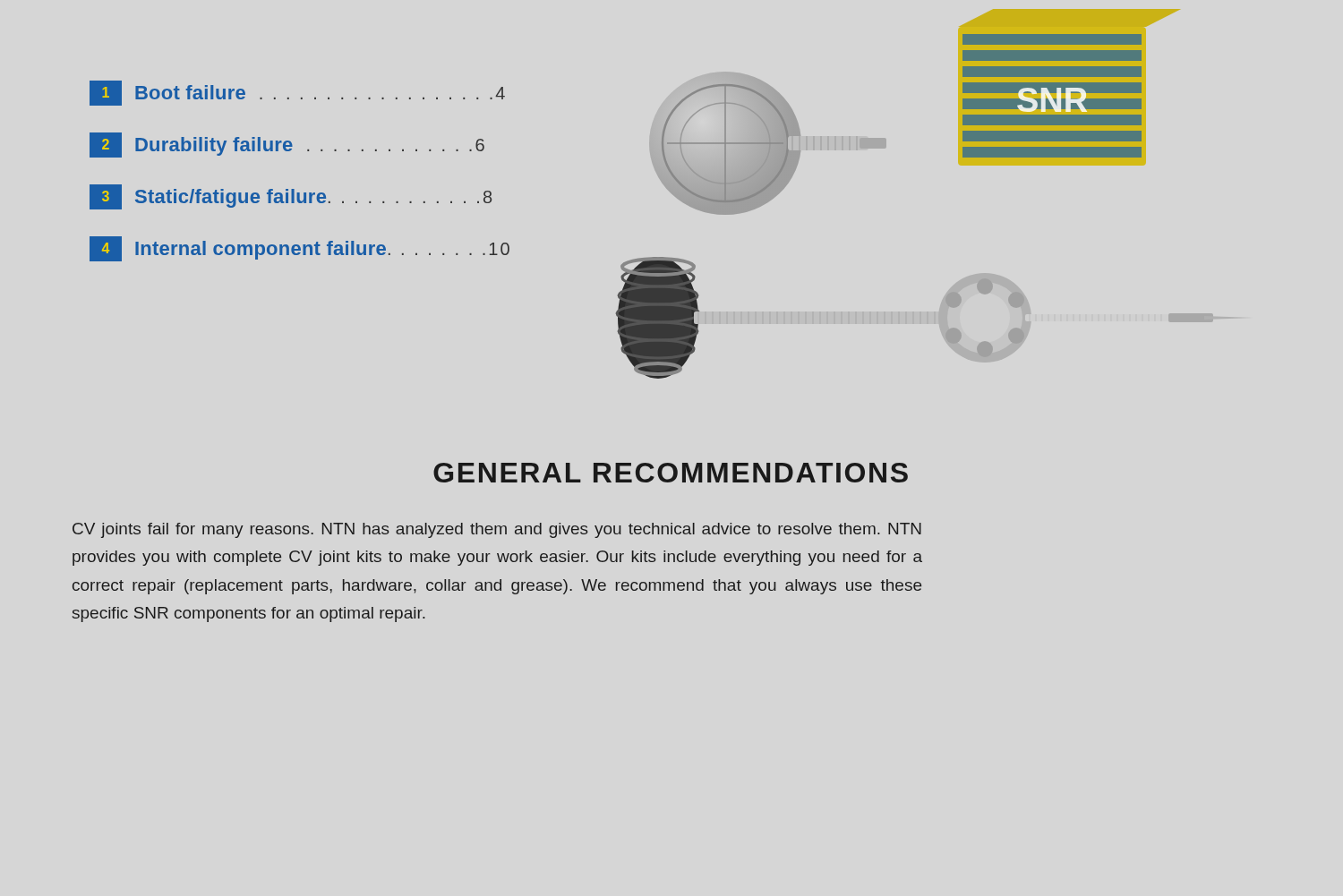Find "GENERAL RECOMMENDATIONS" on this page
The width and height of the screenshot is (1343, 896).
coord(672,473)
